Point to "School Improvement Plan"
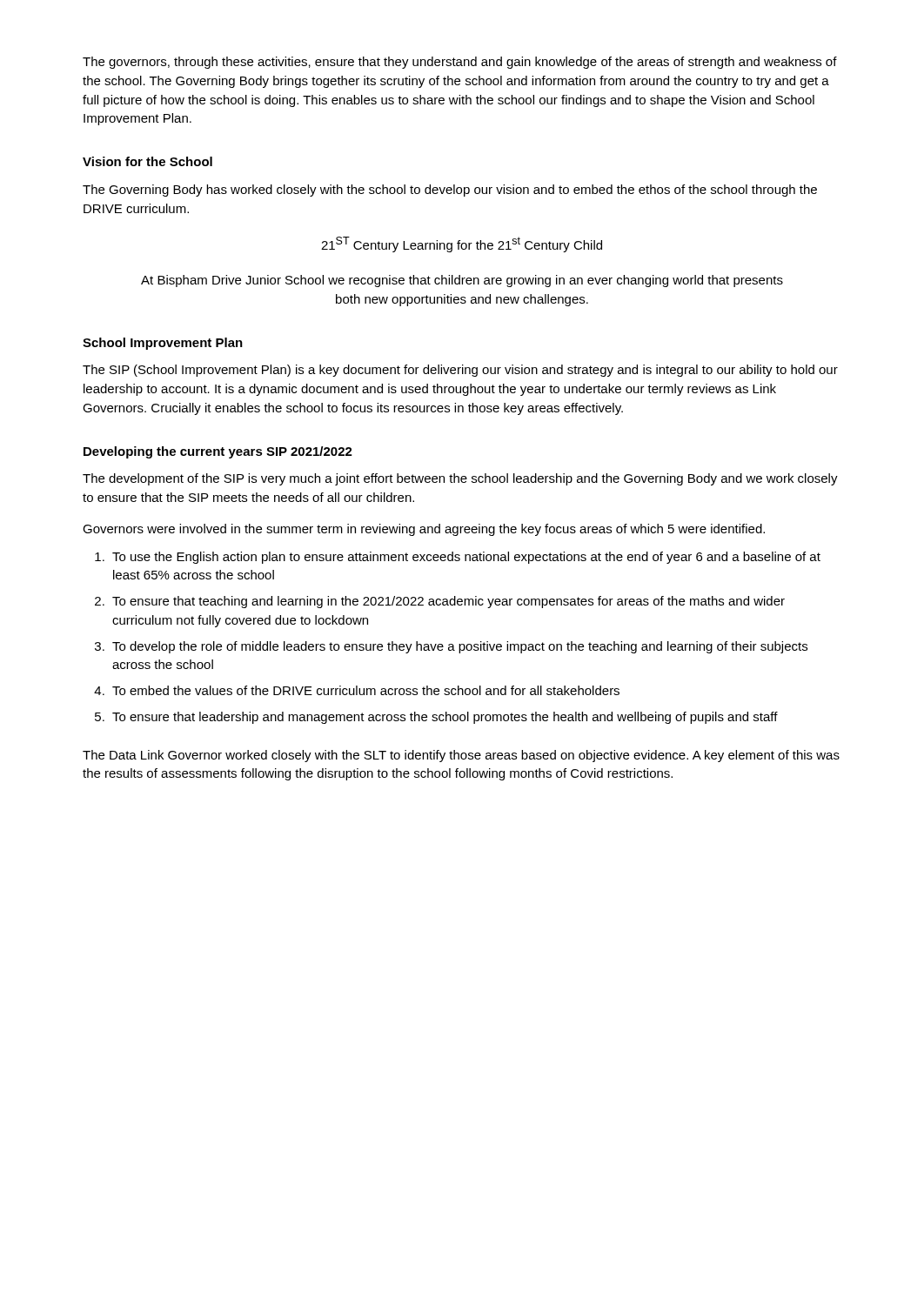924x1305 pixels. (x=163, y=342)
